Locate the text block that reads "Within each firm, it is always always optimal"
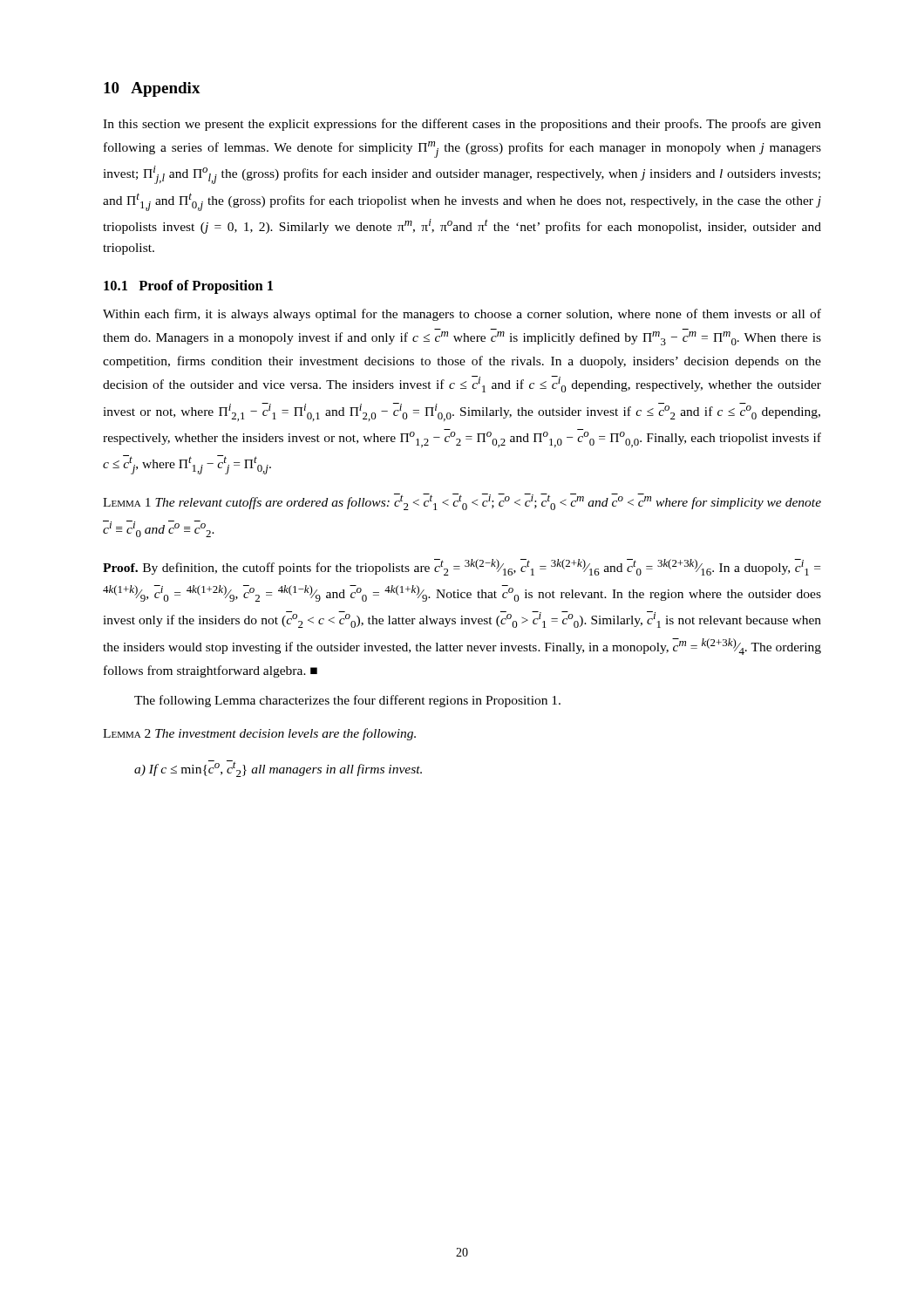This screenshot has width=924, height=1308. pyautogui.click(x=462, y=390)
